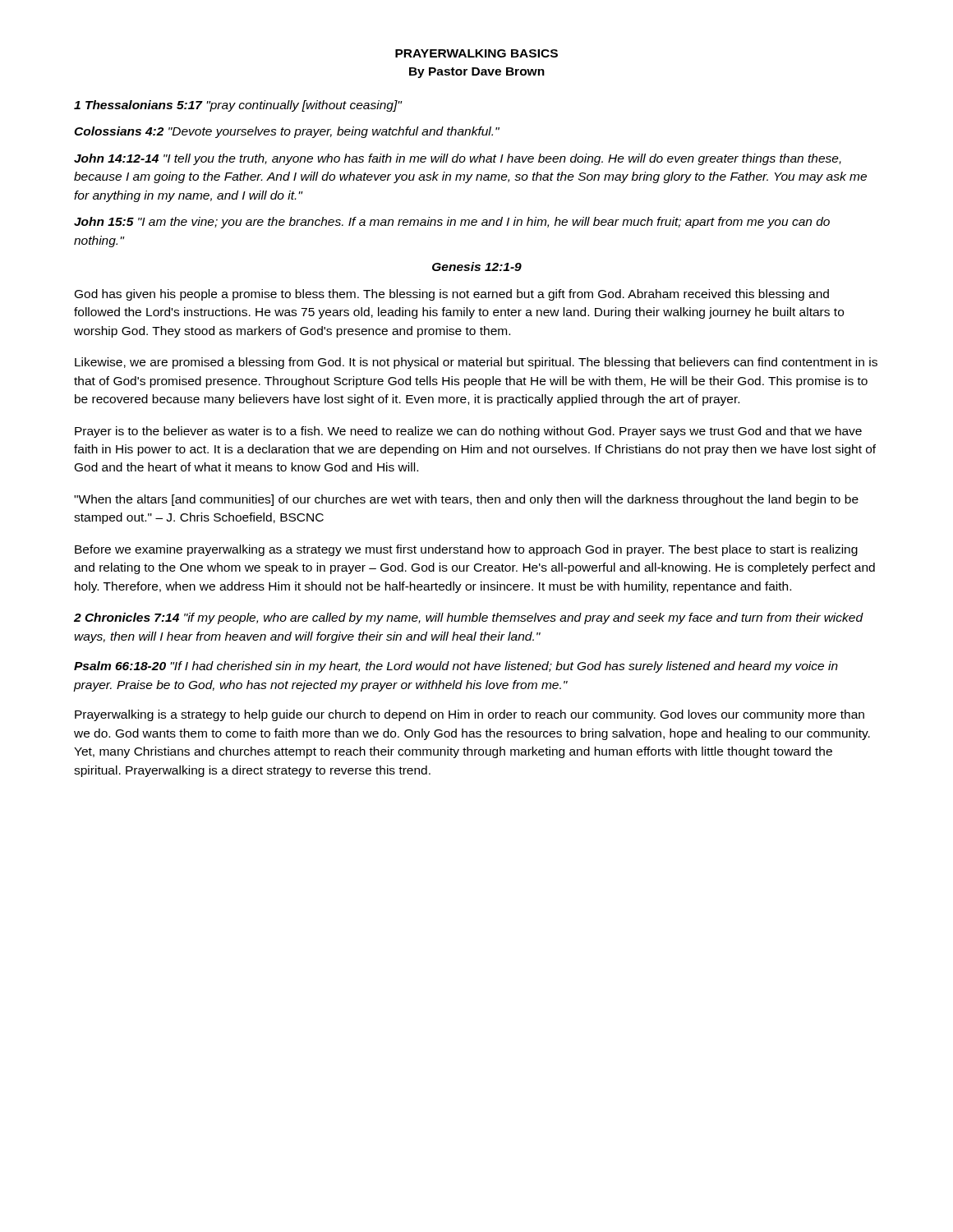The height and width of the screenshot is (1232, 953).
Task: Point to the region starting "John 14:12-14 "I tell you"
Action: 471,176
